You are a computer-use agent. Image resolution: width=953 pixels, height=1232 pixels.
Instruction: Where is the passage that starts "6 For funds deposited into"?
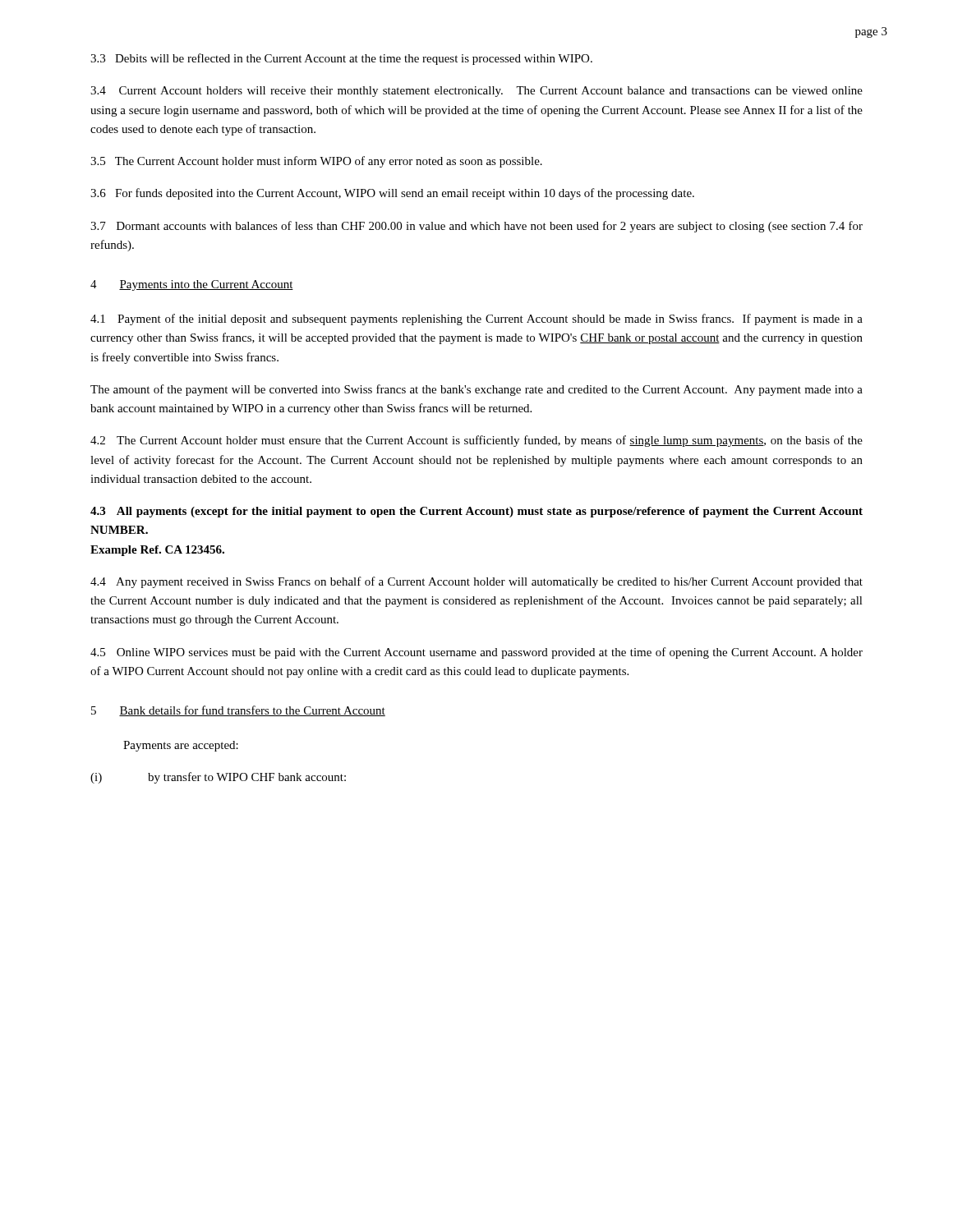pyautogui.click(x=393, y=193)
